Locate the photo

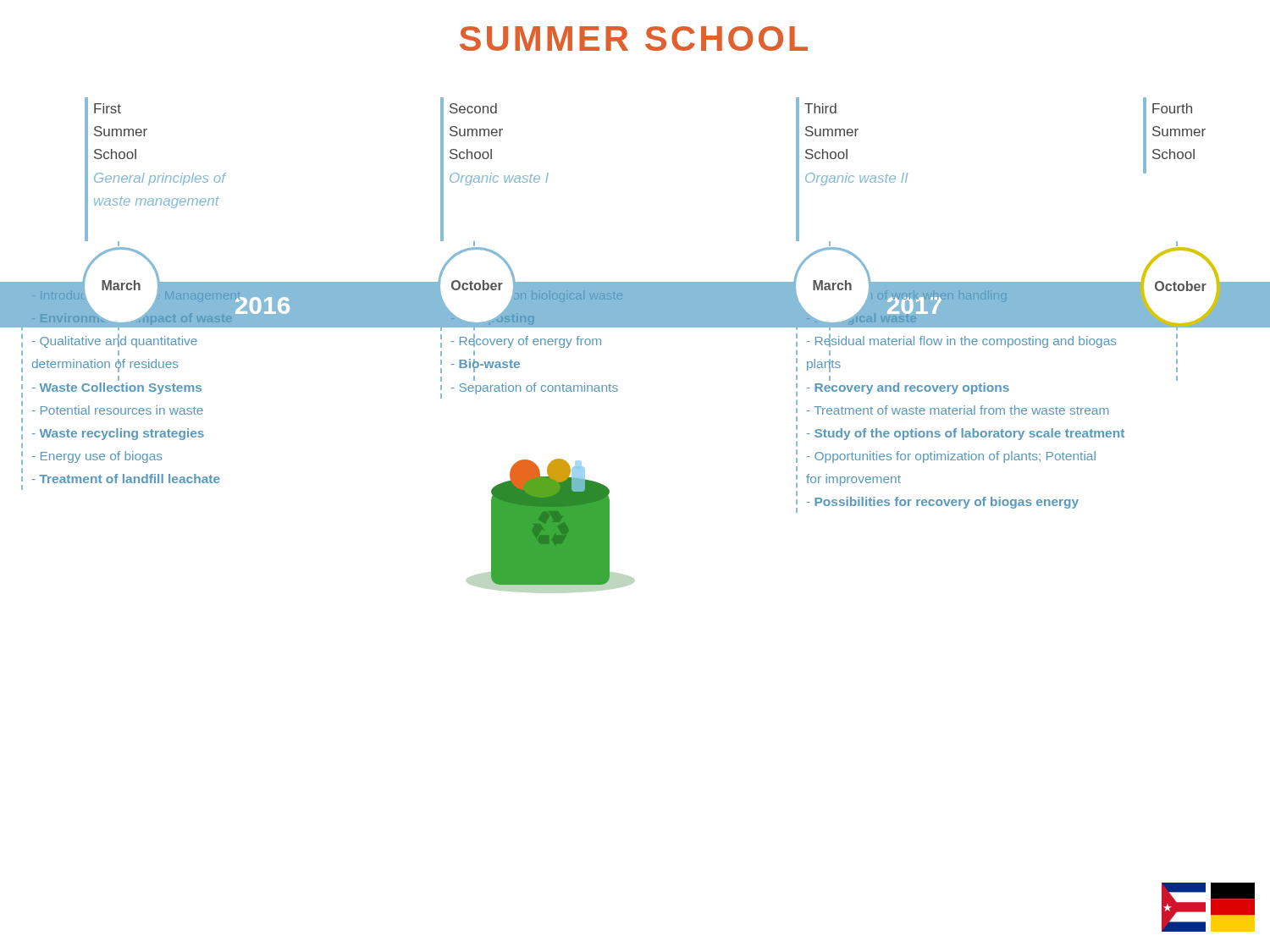(605, 510)
